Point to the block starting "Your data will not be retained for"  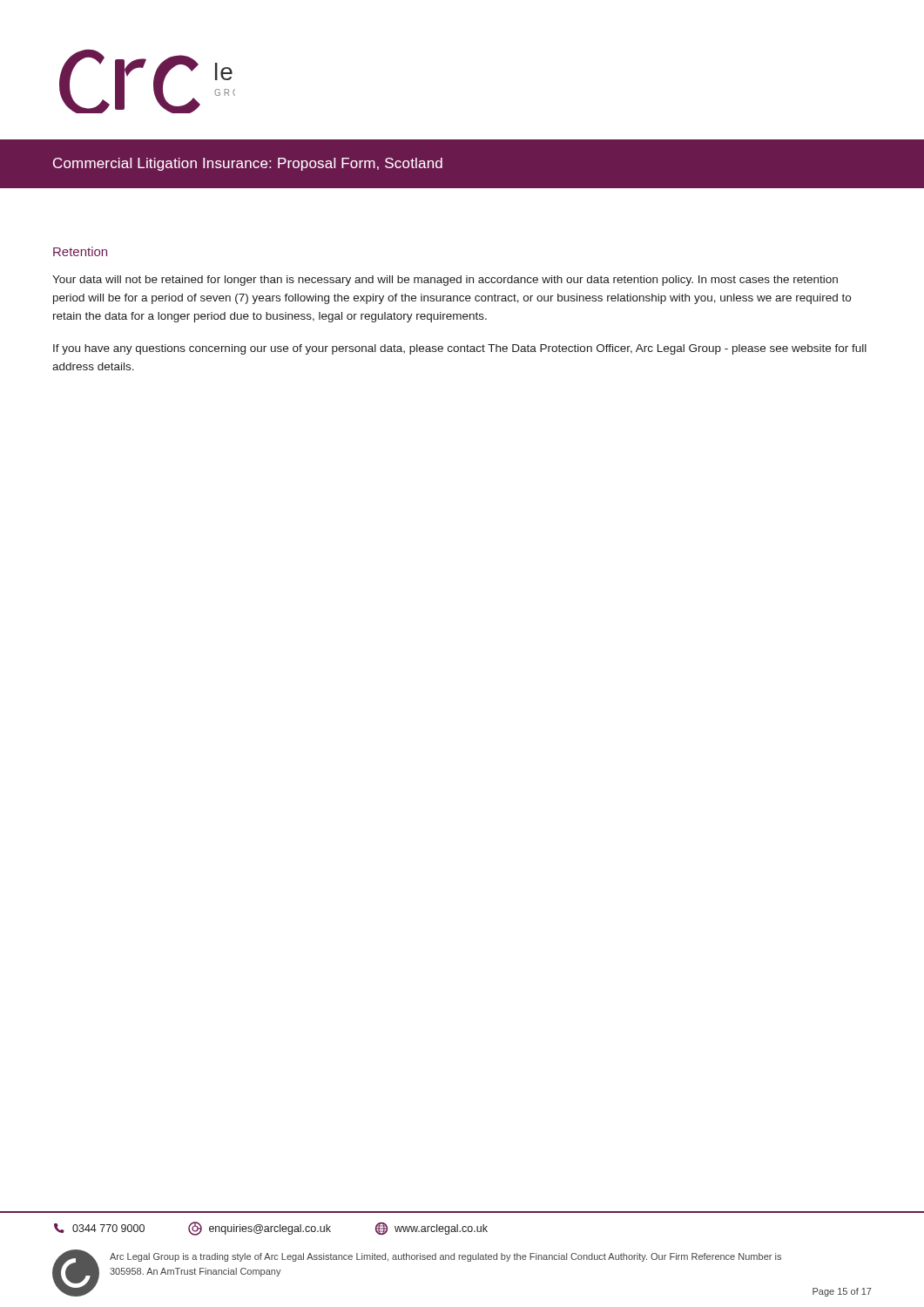(x=462, y=298)
